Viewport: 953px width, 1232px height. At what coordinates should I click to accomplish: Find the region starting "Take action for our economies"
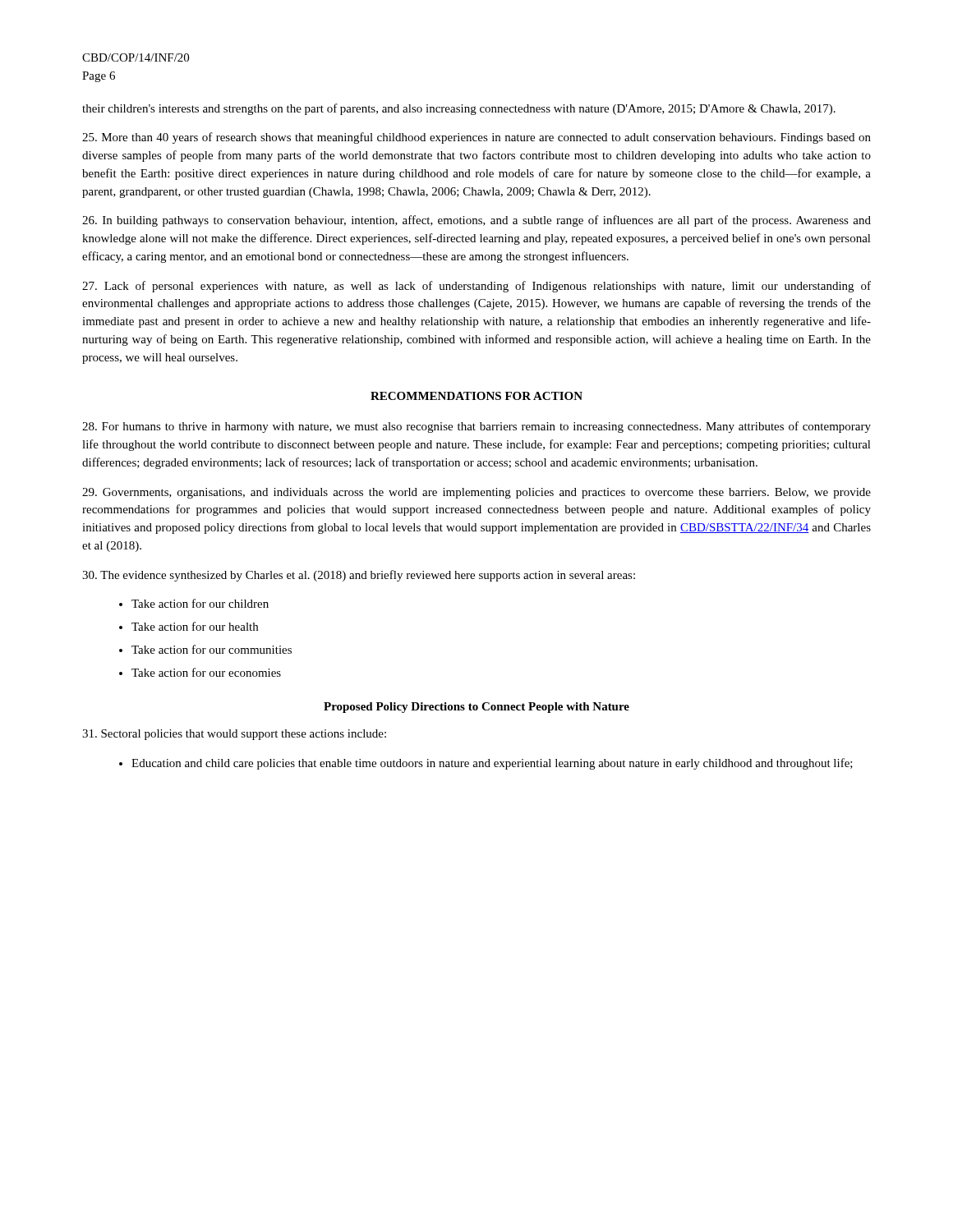206,672
